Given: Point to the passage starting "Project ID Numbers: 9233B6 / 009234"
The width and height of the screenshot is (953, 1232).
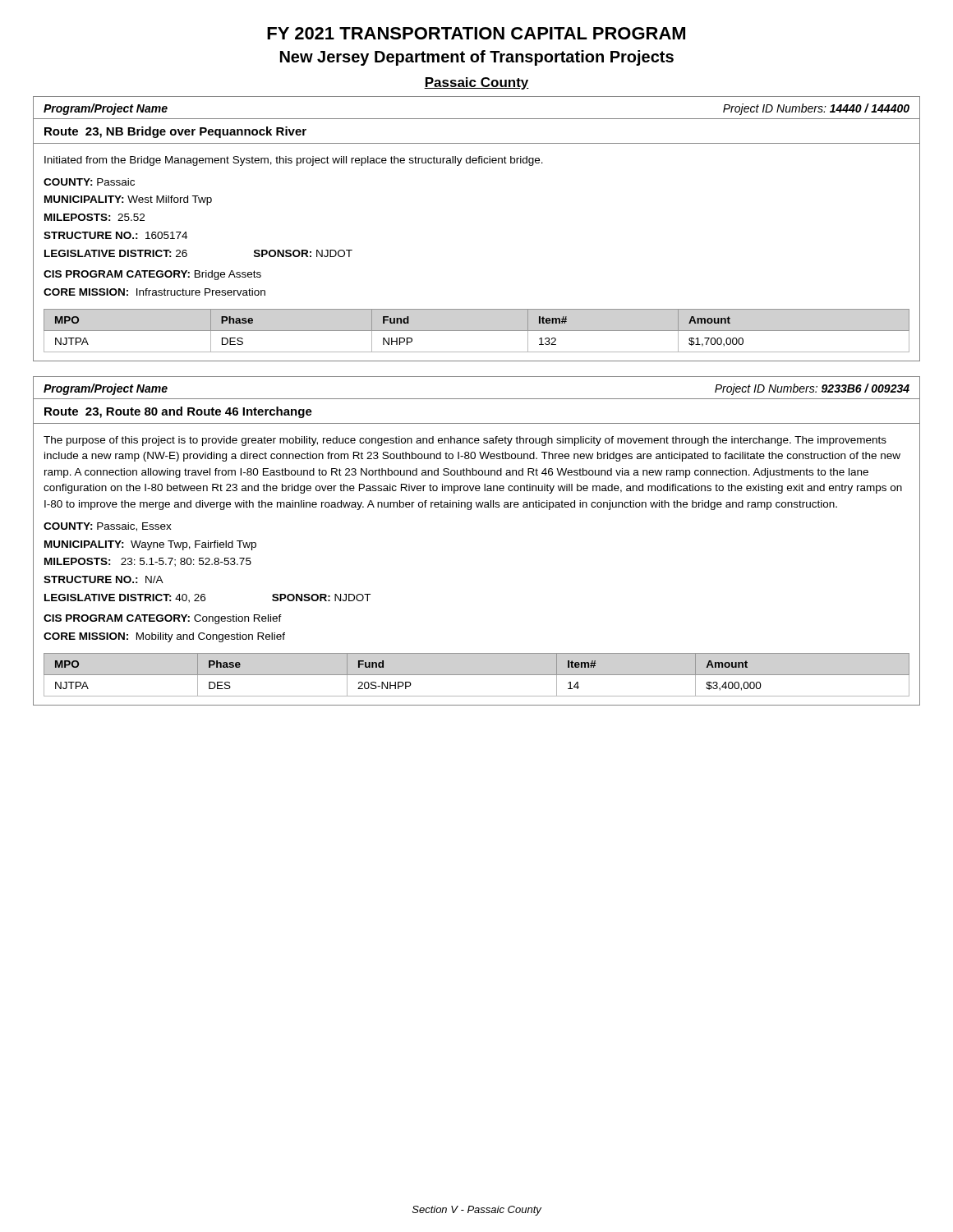Looking at the screenshot, I should tap(812, 388).
